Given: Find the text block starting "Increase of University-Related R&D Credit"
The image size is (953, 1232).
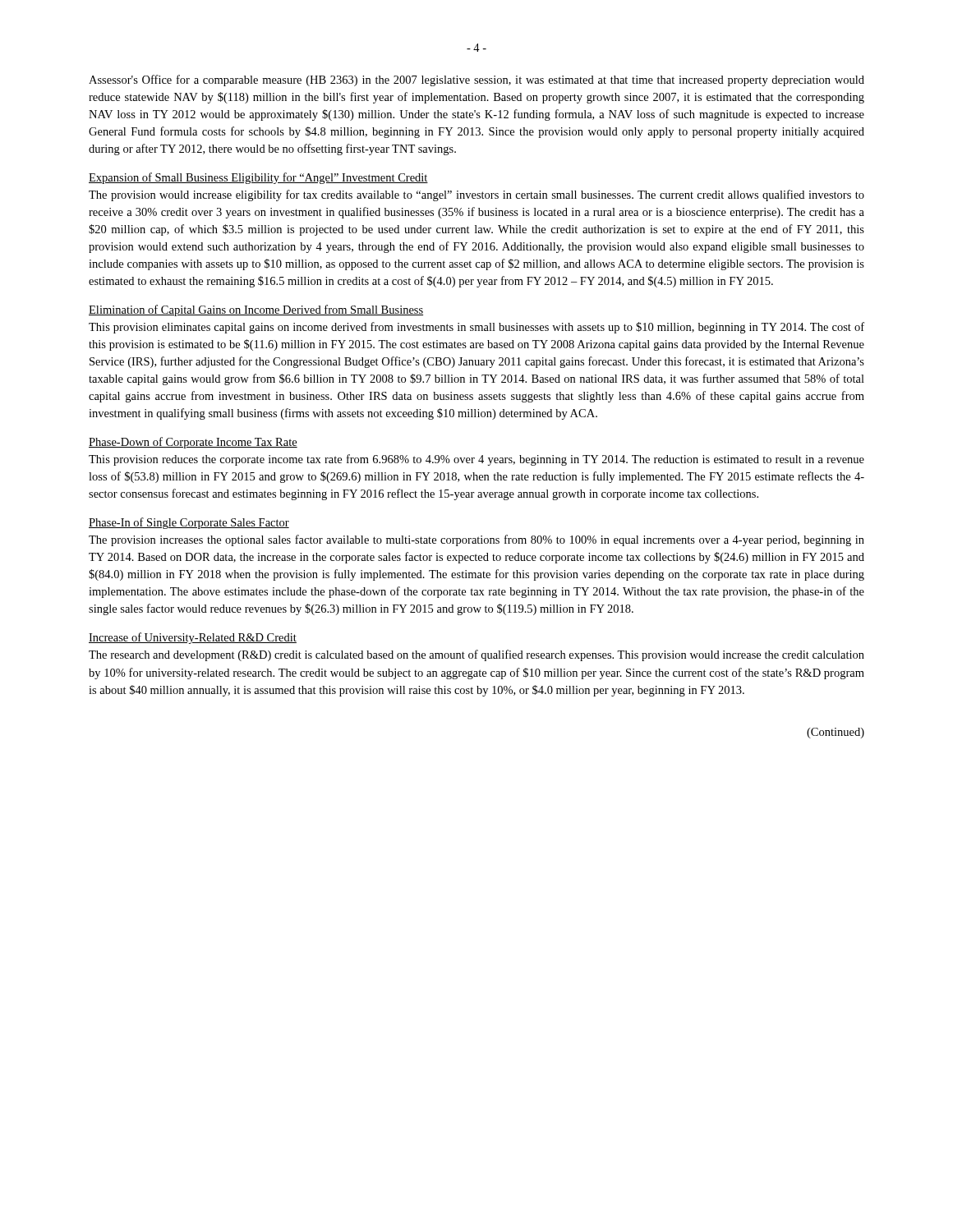Looking at the screenshot, I should pyautogui.click(x=193, y=638).
